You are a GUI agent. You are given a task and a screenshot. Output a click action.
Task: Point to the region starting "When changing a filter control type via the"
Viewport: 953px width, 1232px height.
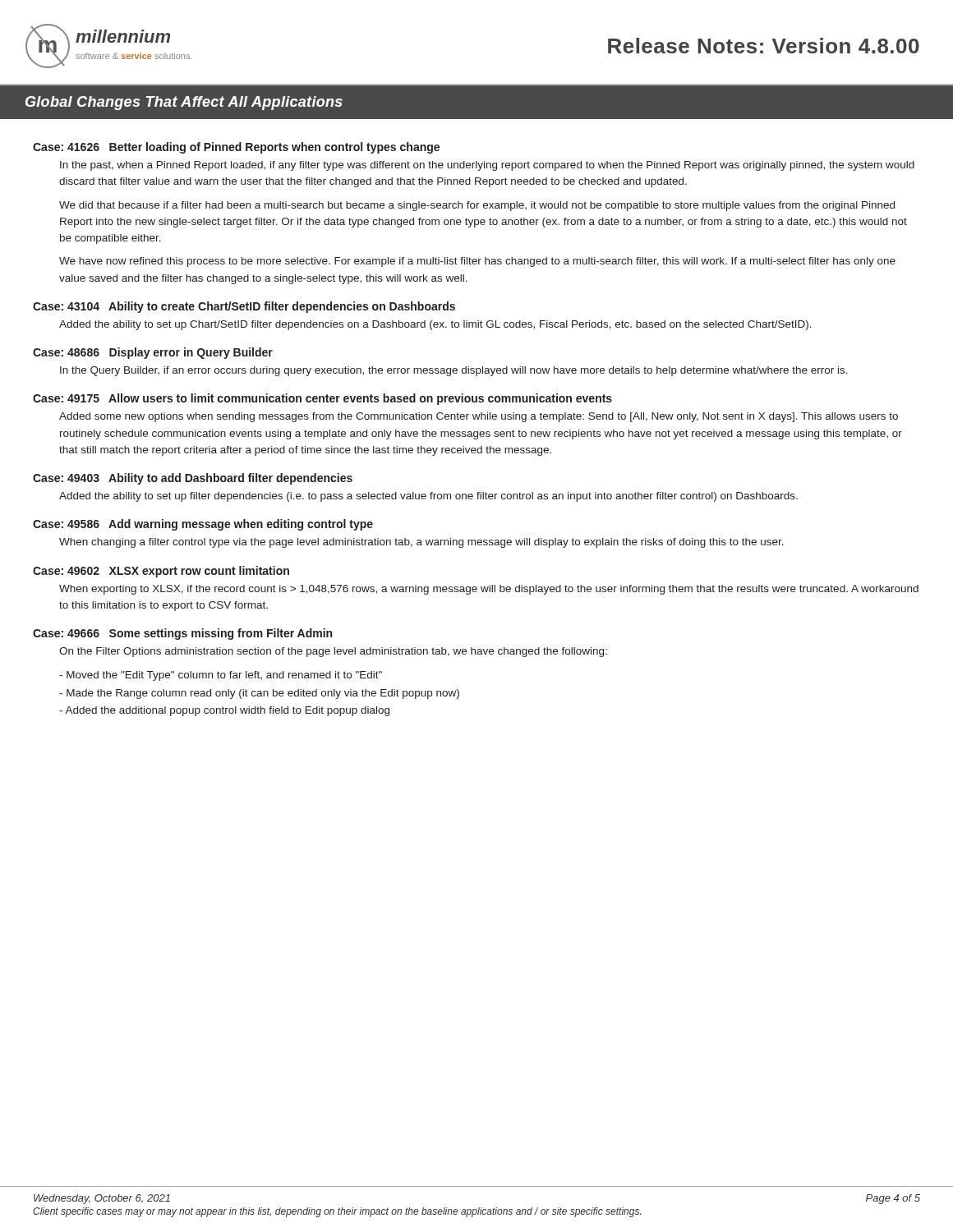490,542
